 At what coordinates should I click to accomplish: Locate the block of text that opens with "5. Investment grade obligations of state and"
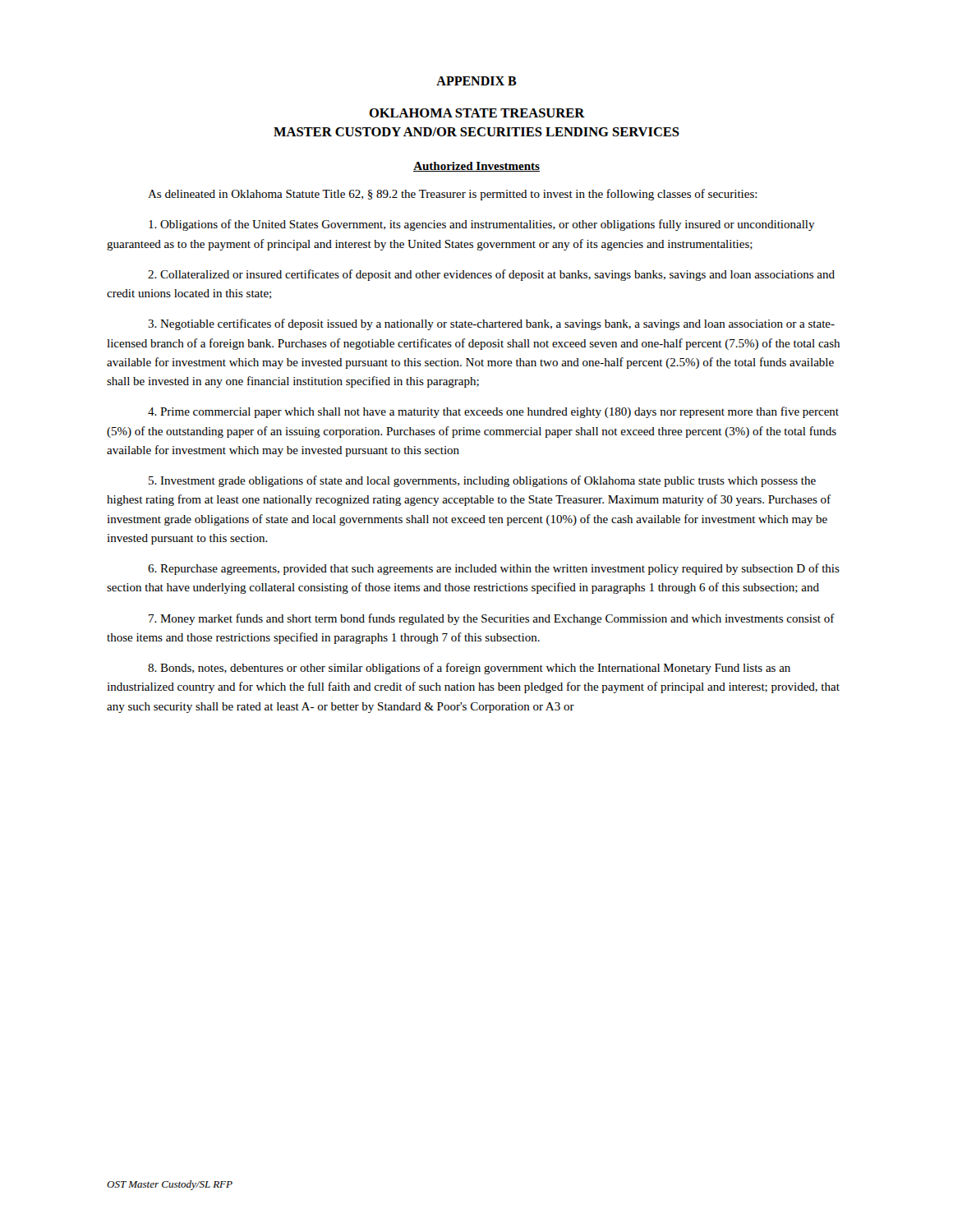click(x=476, y=510)
